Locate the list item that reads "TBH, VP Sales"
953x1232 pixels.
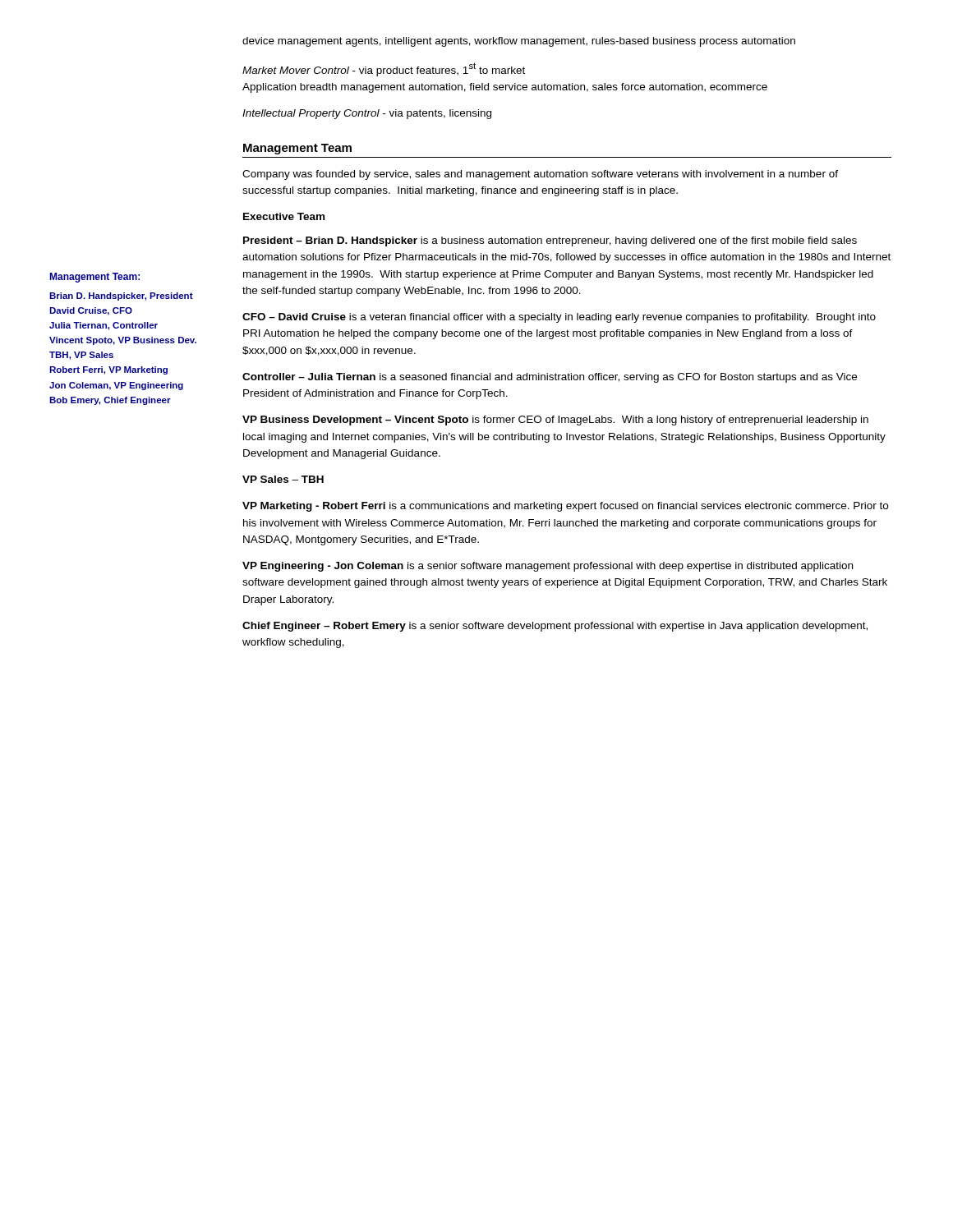[81, 355]
